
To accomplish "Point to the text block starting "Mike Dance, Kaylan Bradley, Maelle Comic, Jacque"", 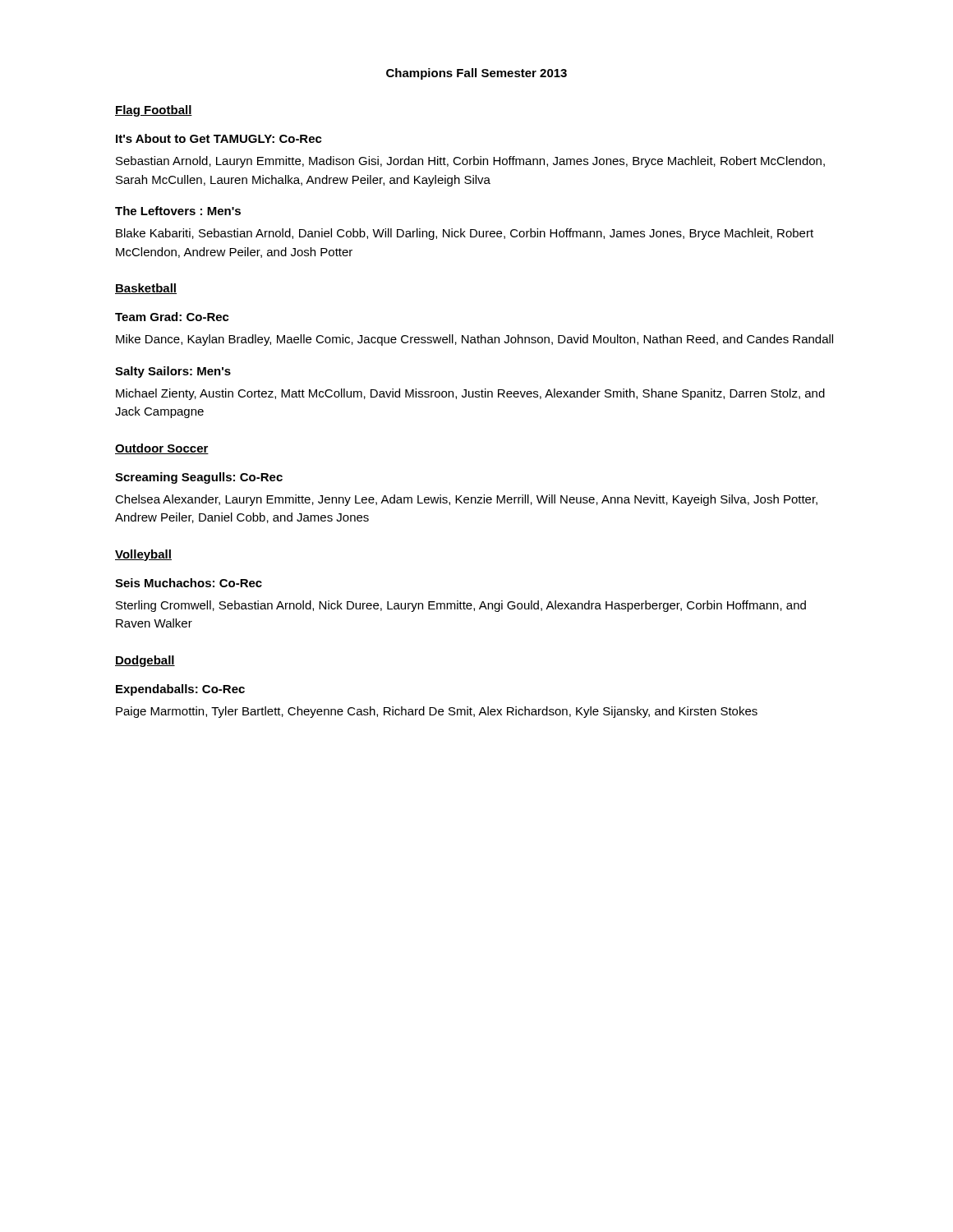I will 475,339.
